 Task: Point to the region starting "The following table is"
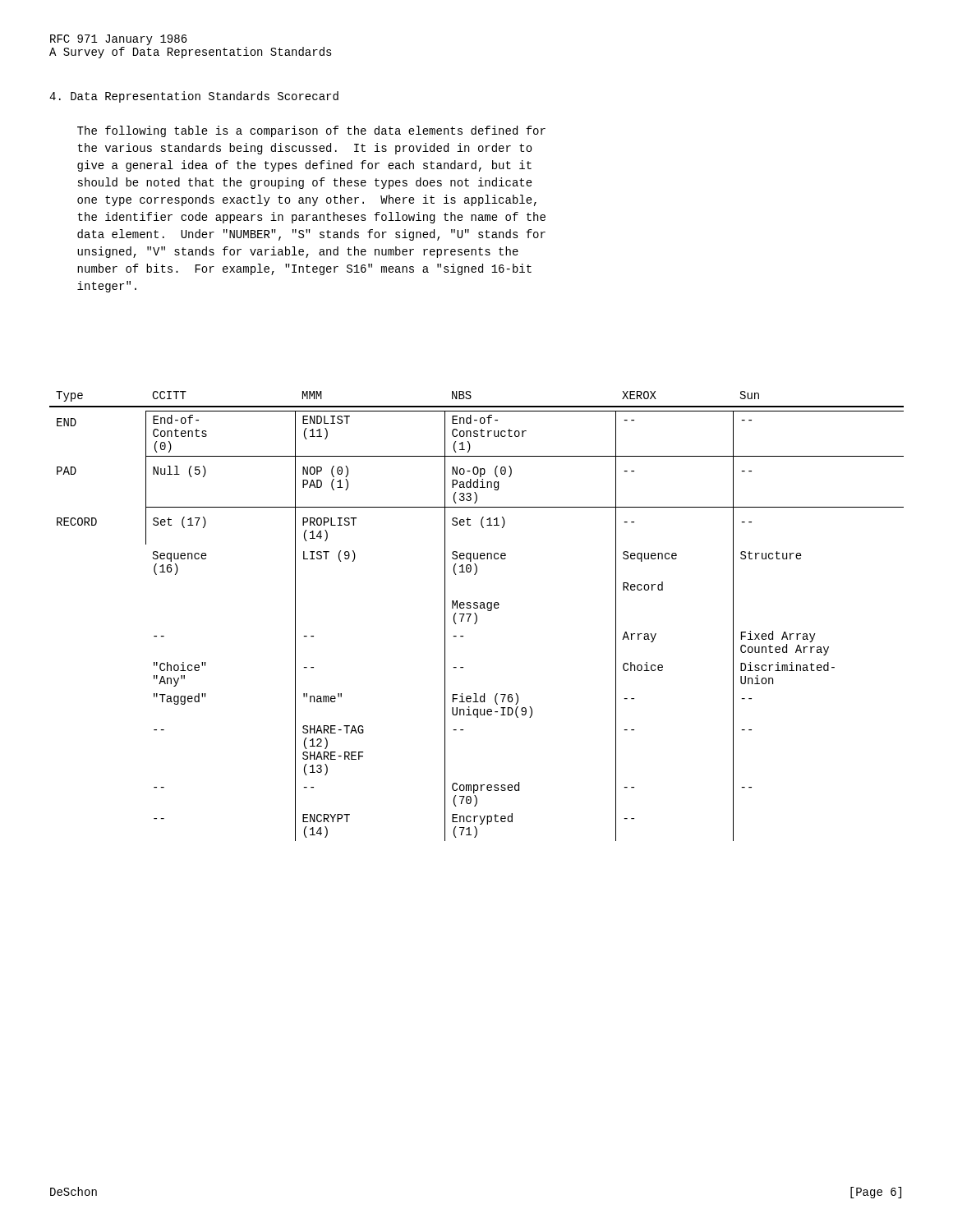pos(298,209)
